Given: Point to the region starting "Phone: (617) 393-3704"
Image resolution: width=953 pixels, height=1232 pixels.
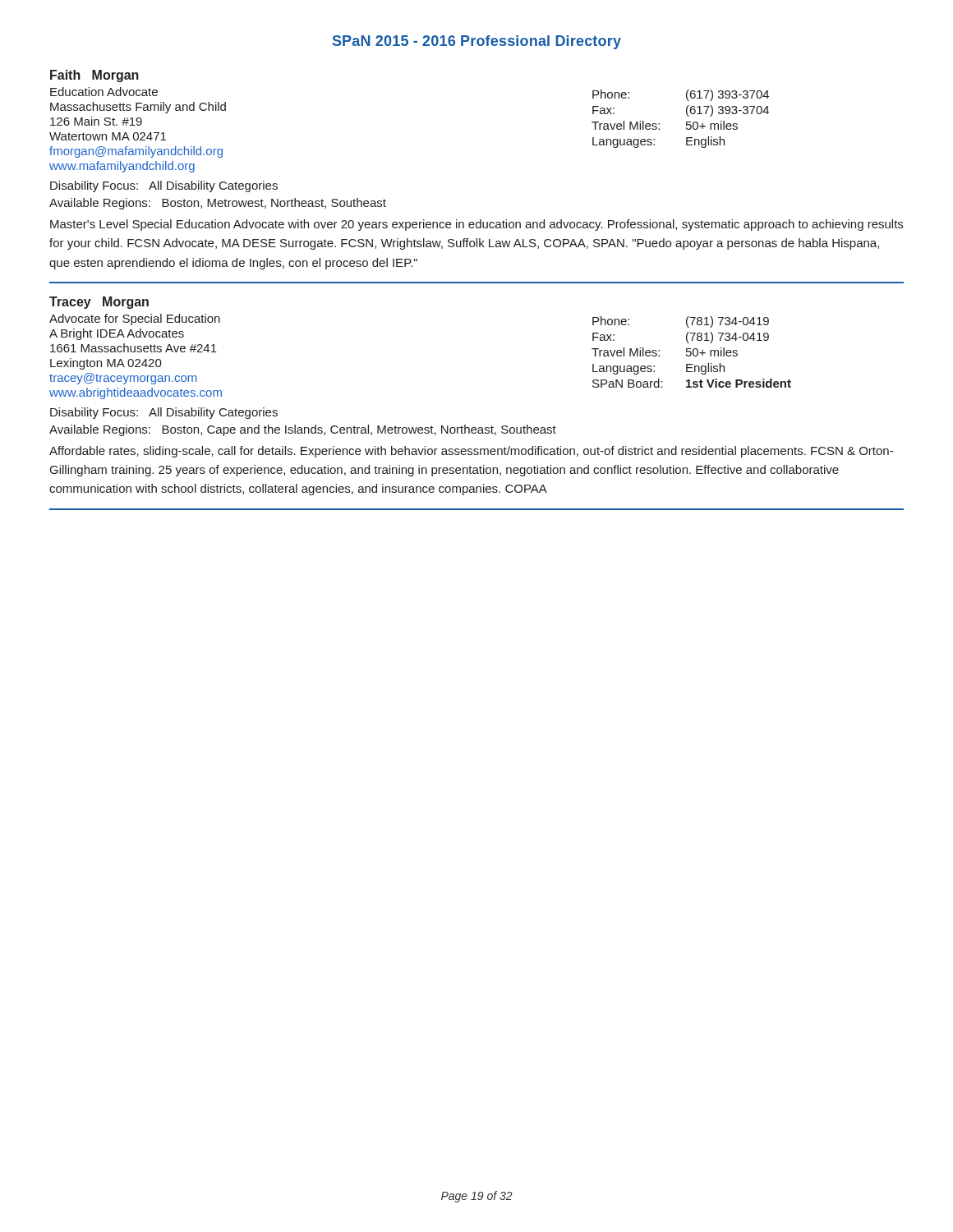Looking at the screenshot, I should (682, 117).
